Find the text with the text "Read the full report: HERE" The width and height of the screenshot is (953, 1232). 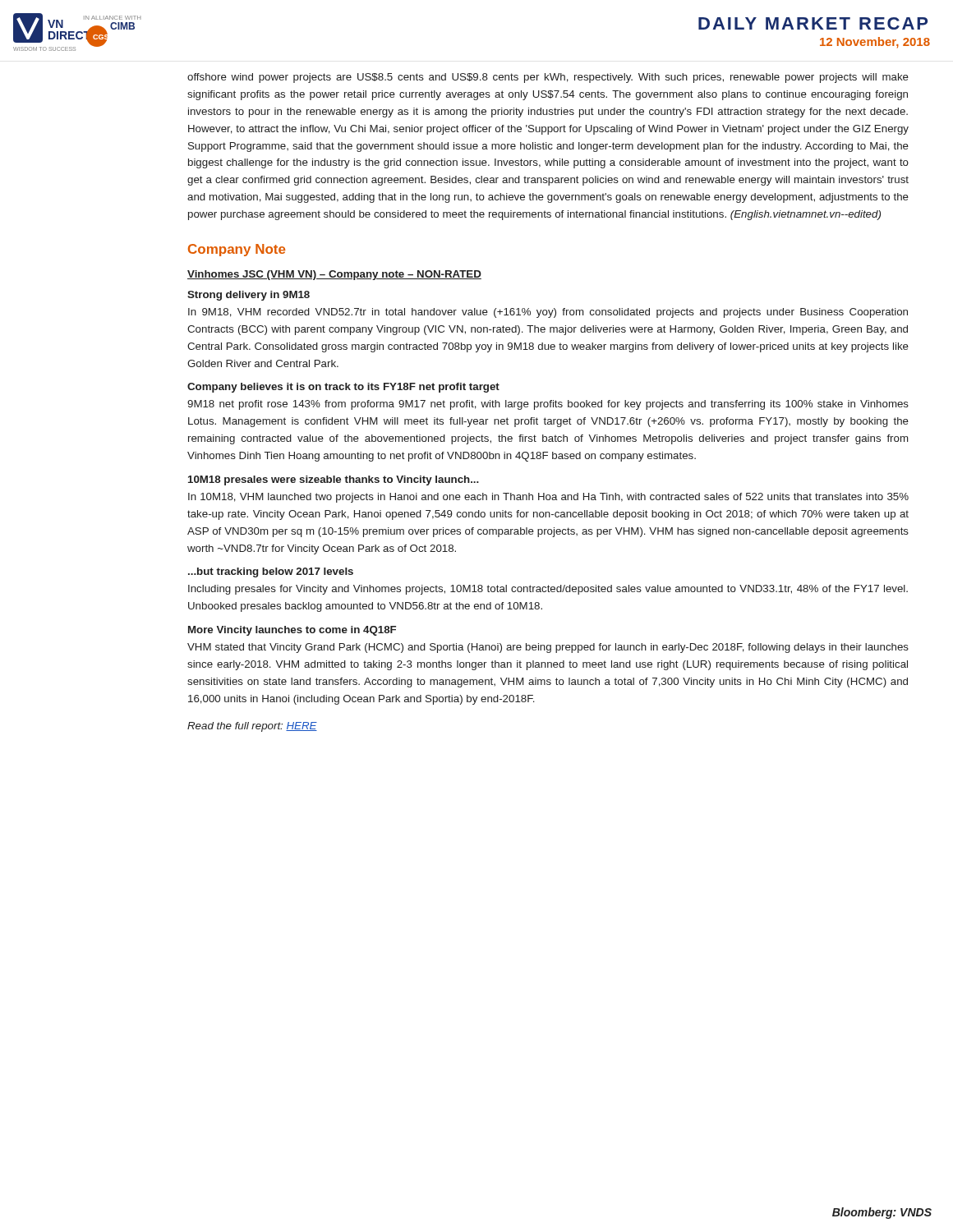pos(252,725)
